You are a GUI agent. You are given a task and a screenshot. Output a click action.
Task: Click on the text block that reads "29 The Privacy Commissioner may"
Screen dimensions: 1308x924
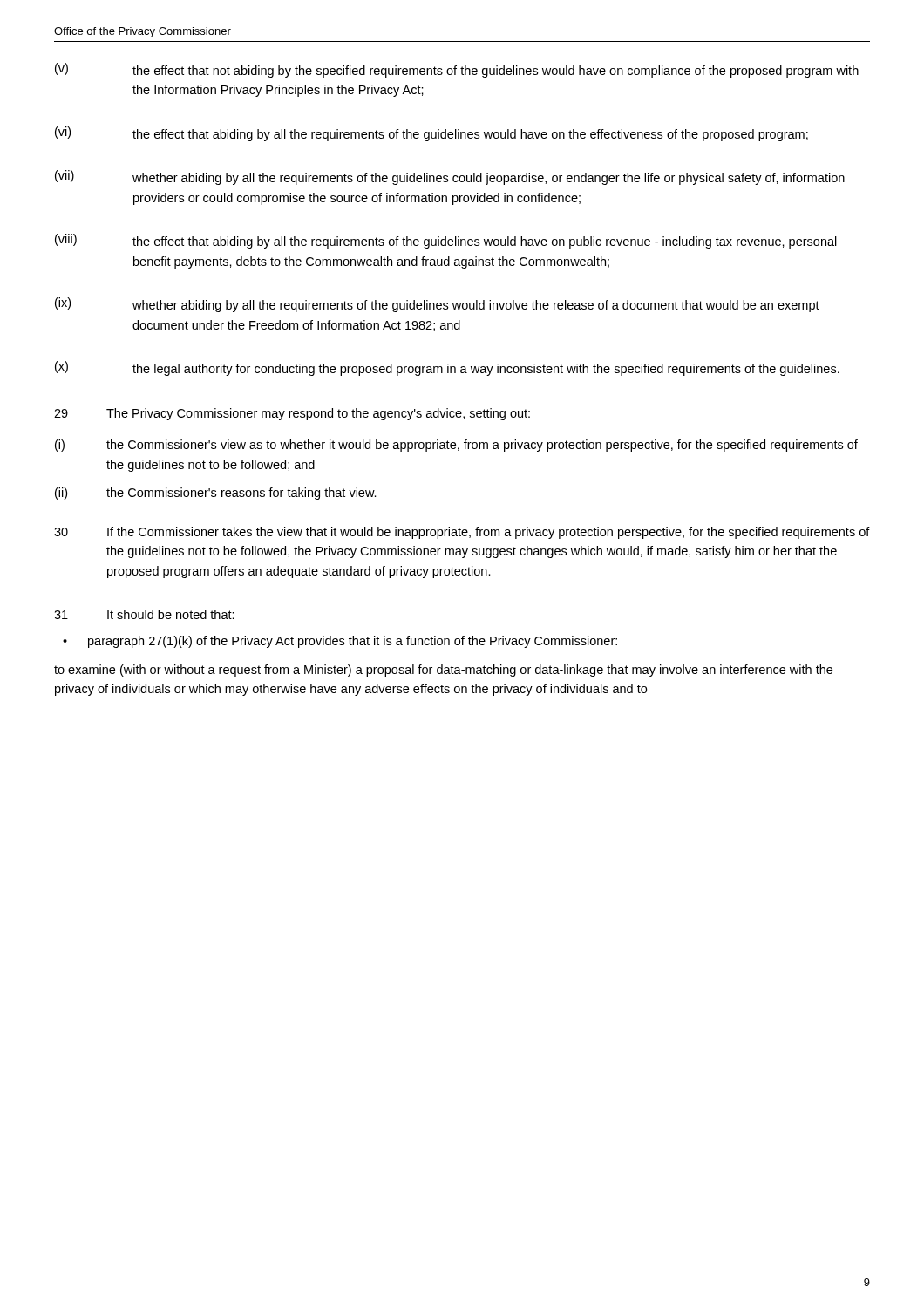click(462, 413)
